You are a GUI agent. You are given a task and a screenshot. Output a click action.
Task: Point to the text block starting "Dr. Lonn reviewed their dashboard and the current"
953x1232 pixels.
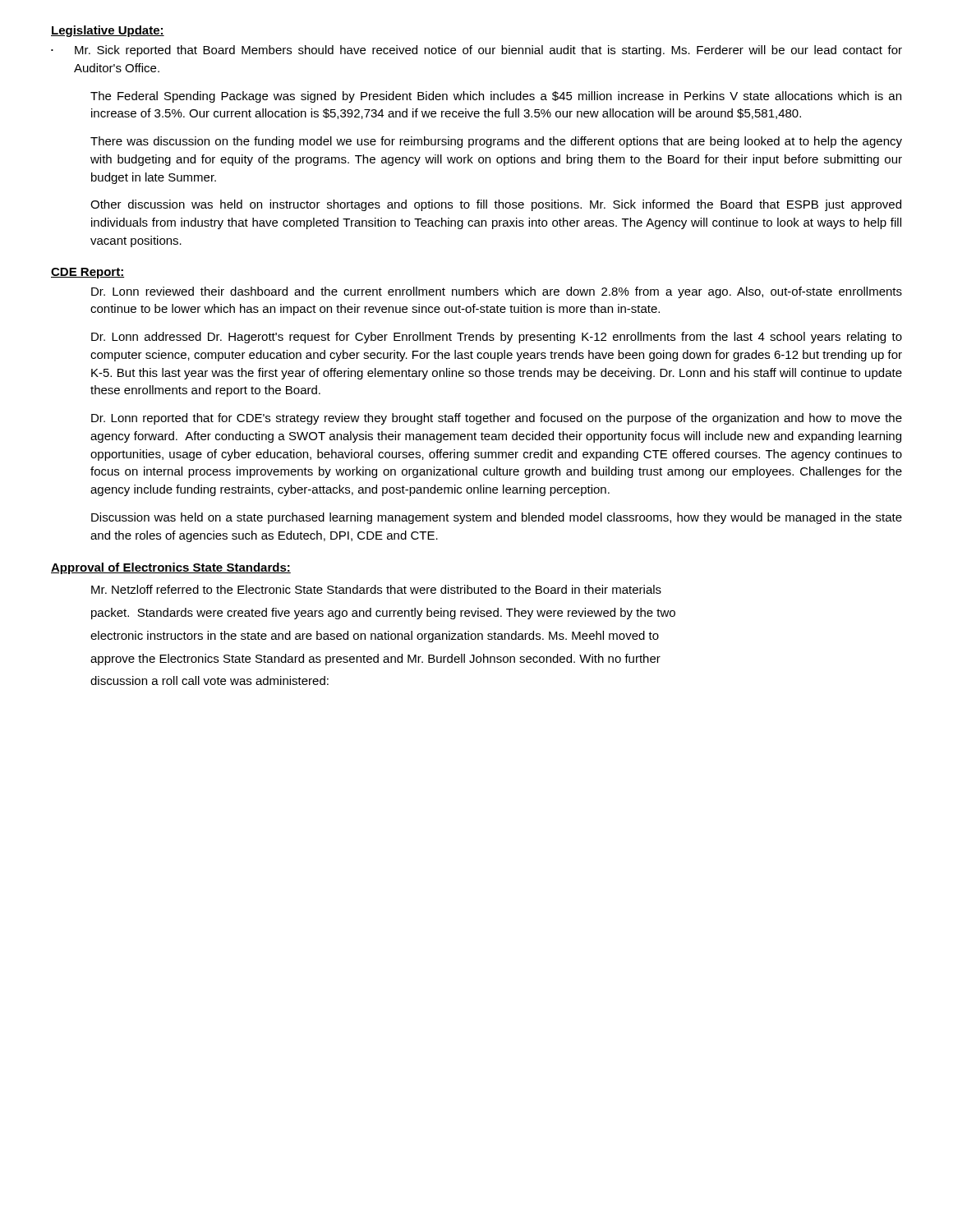(x=496, y=300)
